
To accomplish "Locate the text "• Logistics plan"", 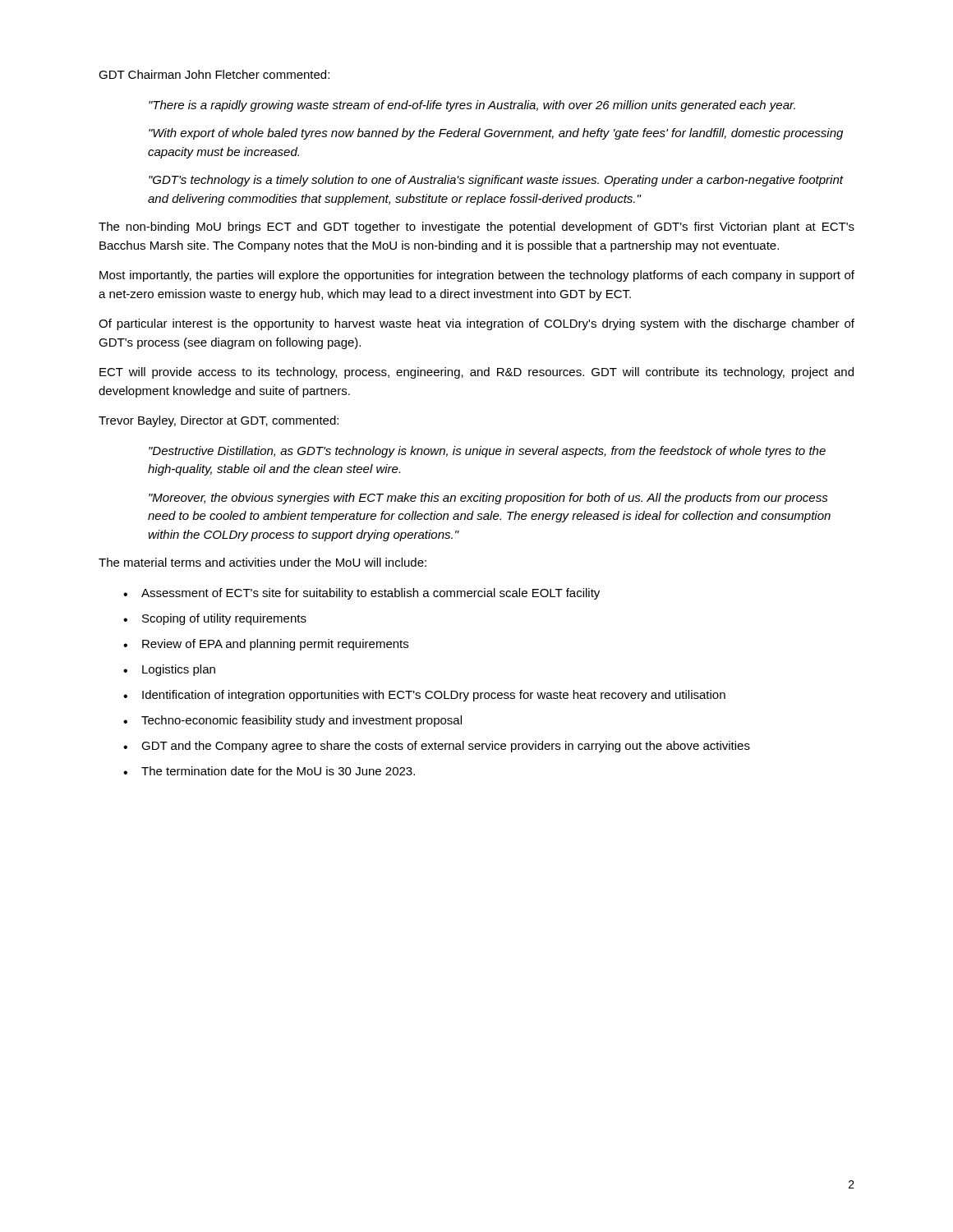I will click(x=169, y=670).
